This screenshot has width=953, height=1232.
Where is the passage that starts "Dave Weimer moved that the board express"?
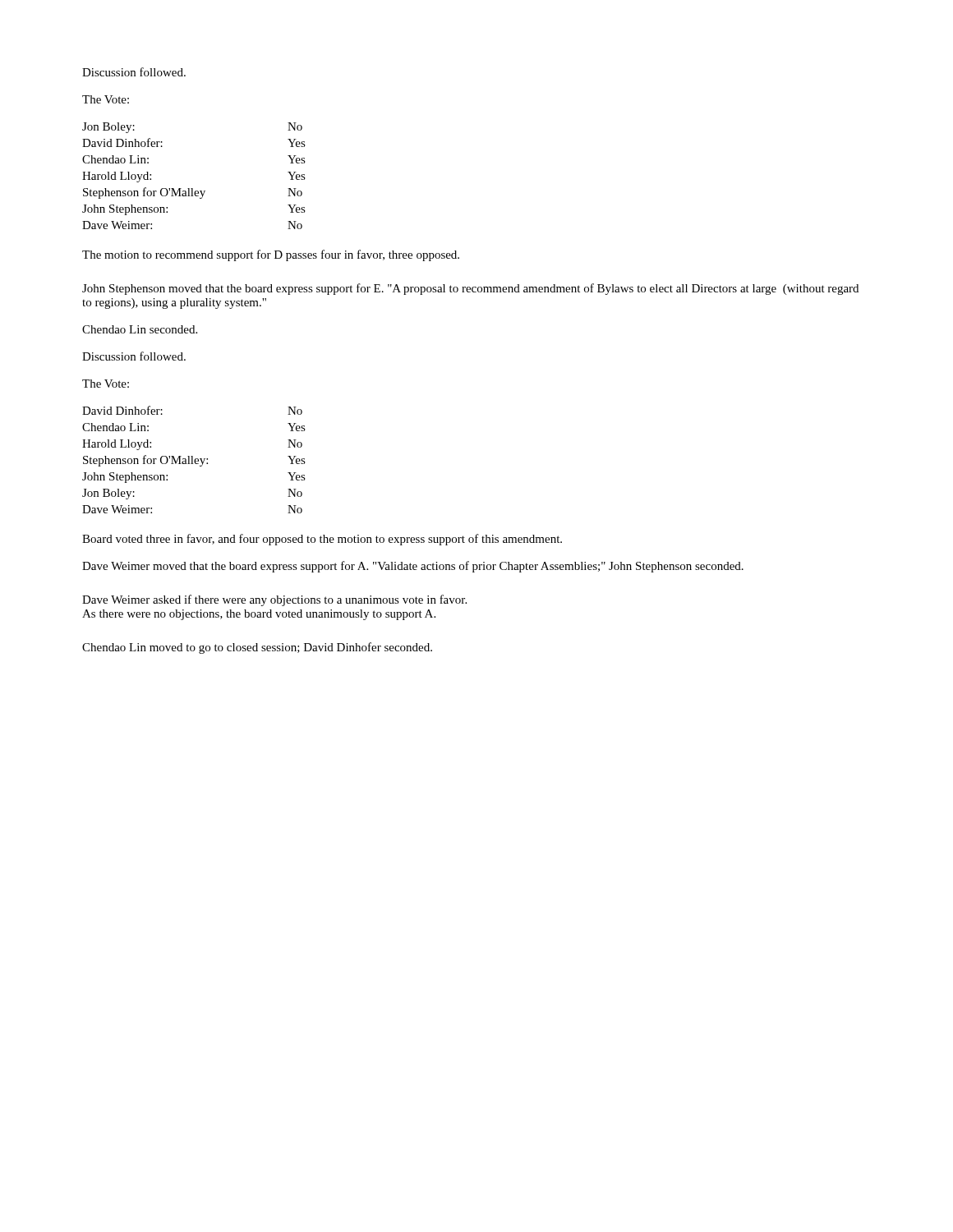pos(413,566)
